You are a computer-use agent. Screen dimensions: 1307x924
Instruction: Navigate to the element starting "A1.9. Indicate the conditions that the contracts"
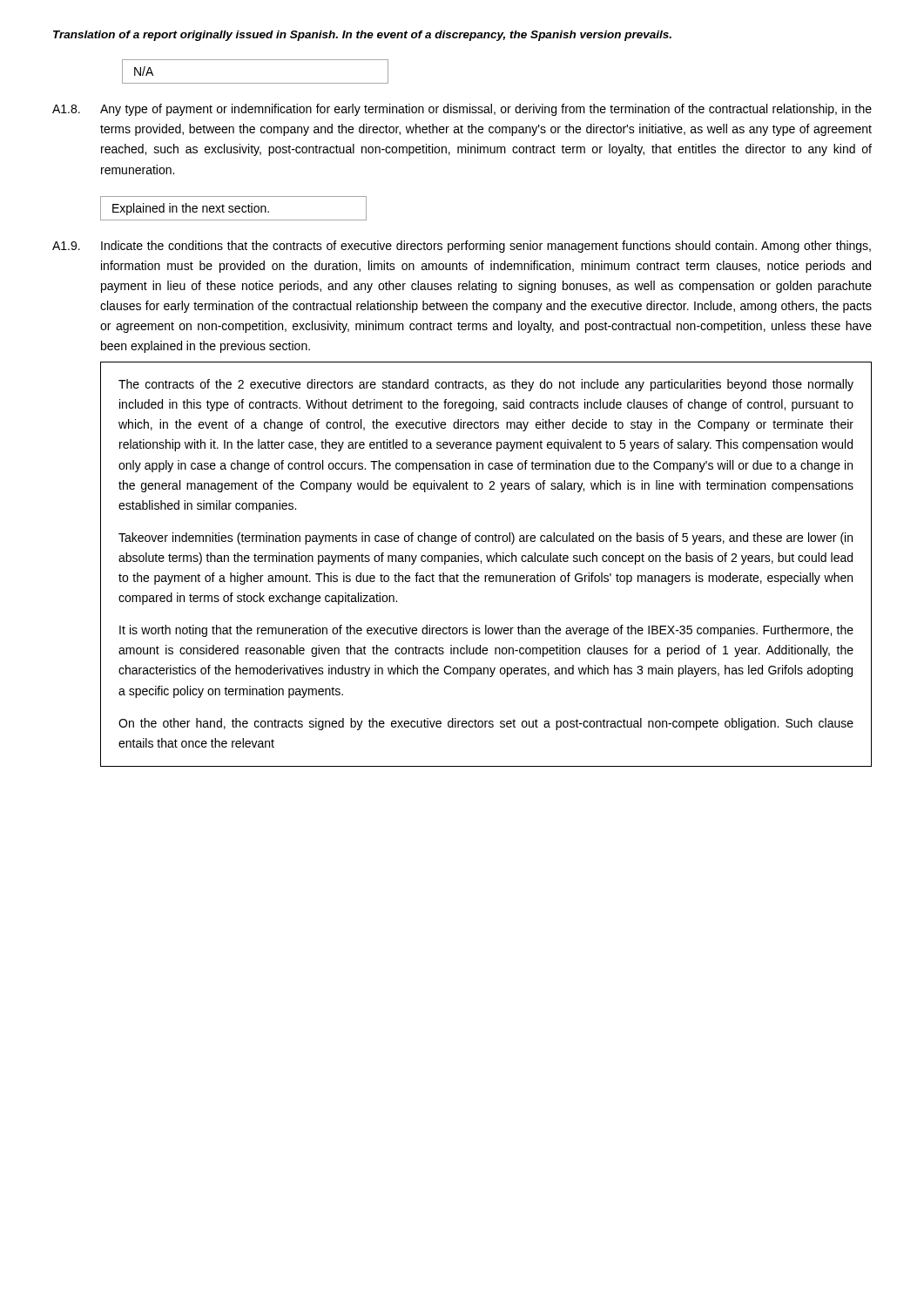[462, 296]
